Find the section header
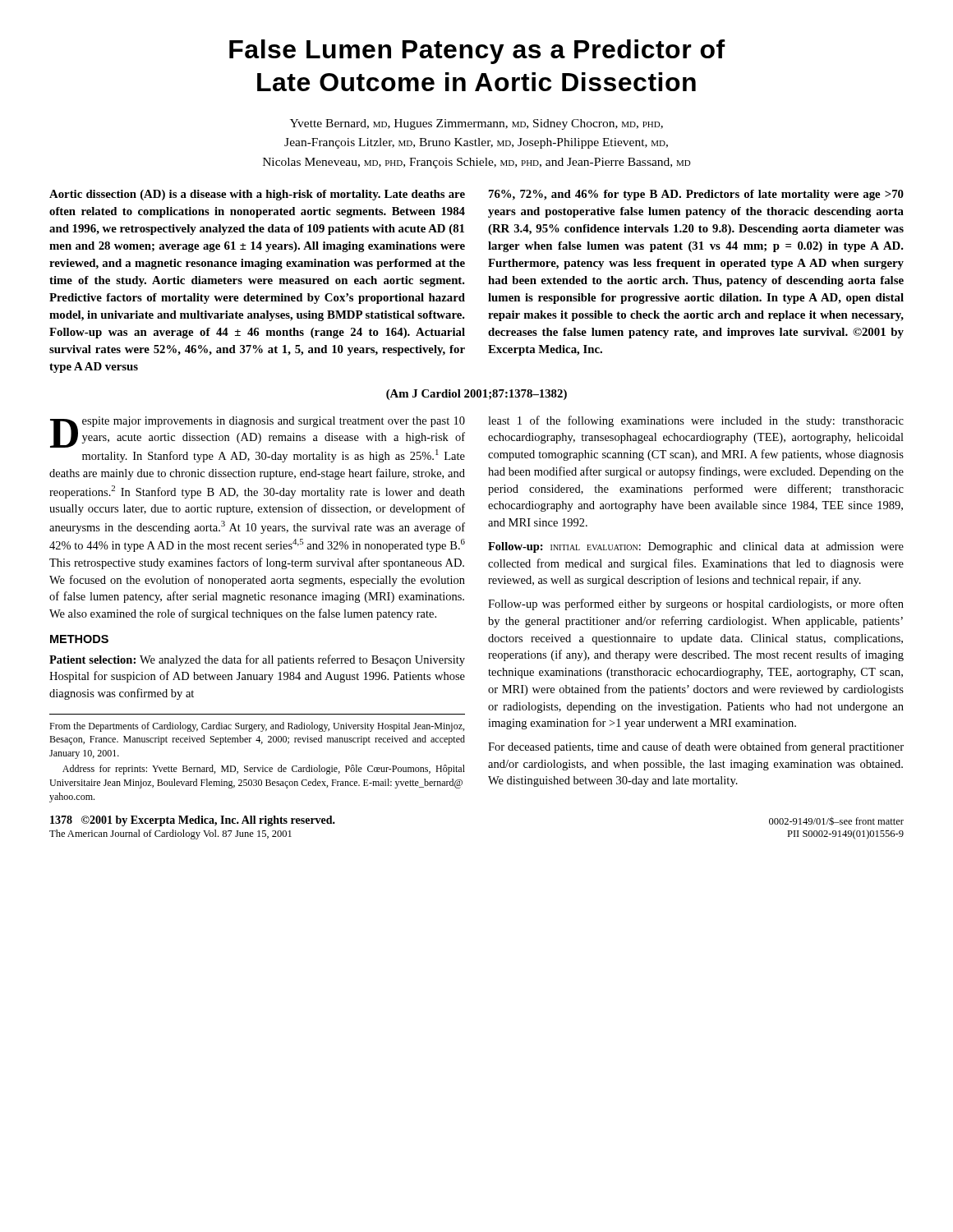953x1232 pixels. click(x=79, y=639)
